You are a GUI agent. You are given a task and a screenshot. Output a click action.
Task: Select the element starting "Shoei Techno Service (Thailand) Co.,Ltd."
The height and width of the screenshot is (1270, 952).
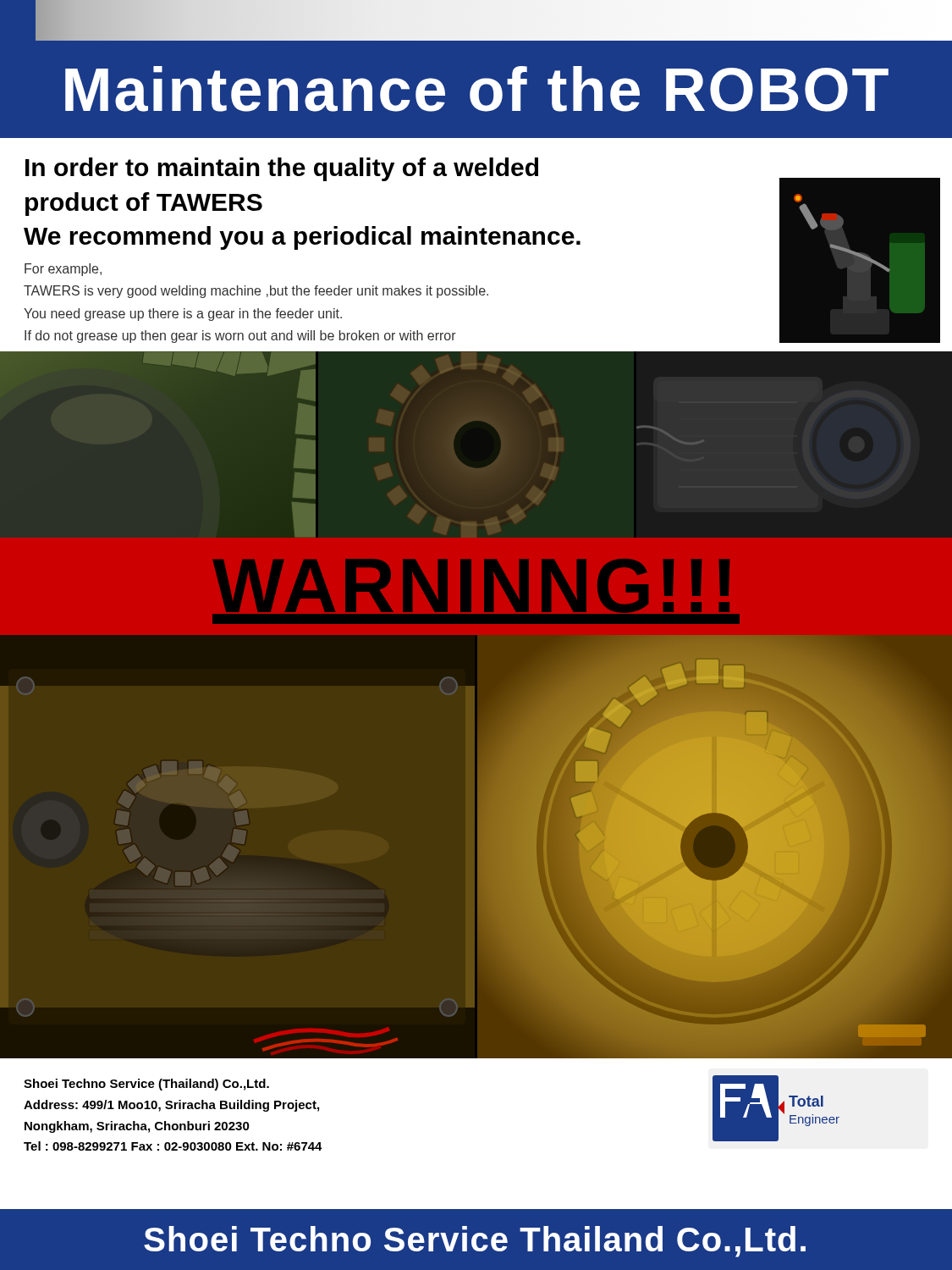pos(278,1115)
